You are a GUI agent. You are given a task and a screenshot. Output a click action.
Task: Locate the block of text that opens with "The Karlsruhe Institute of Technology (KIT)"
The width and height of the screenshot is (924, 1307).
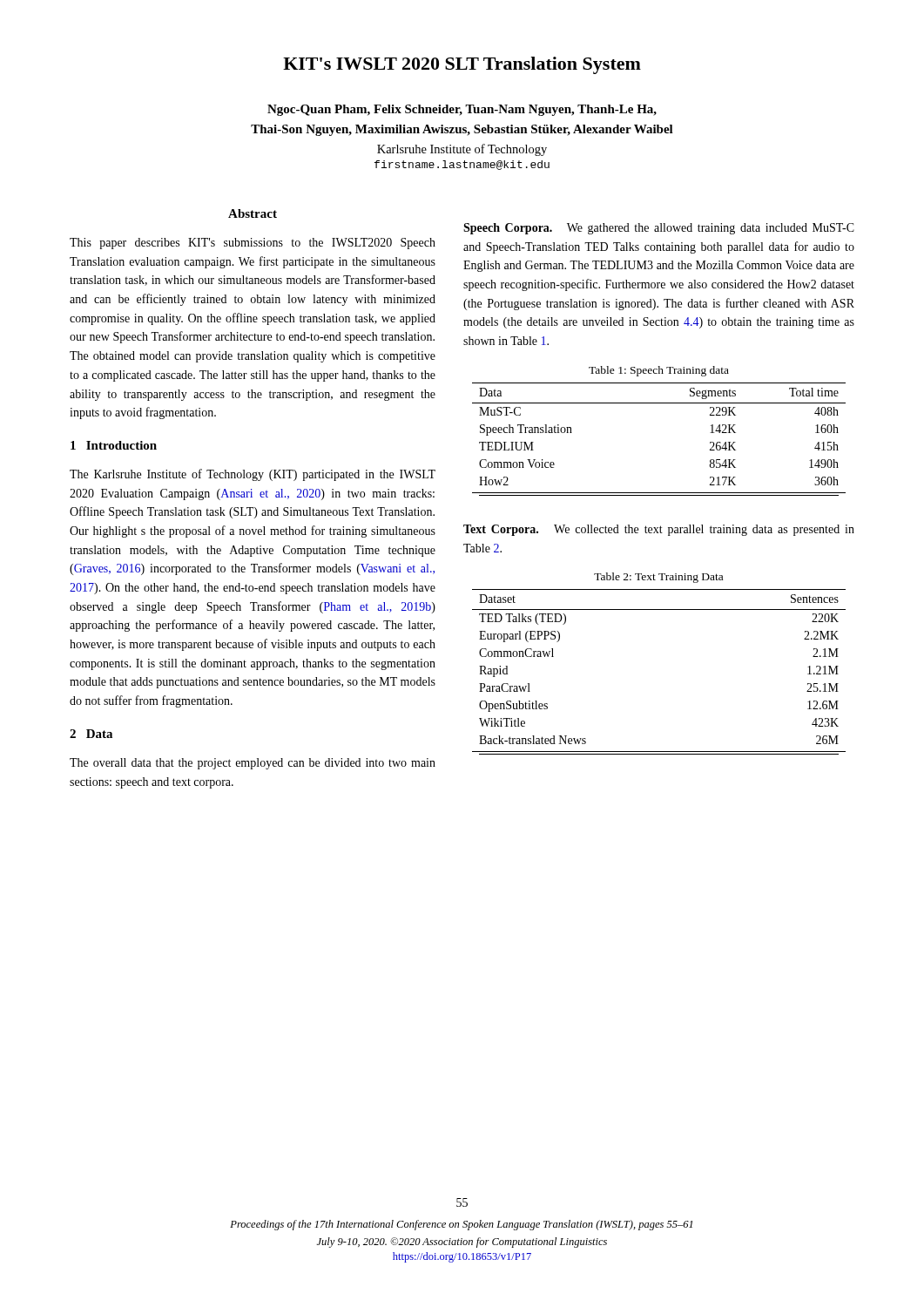tap(253, 588)
